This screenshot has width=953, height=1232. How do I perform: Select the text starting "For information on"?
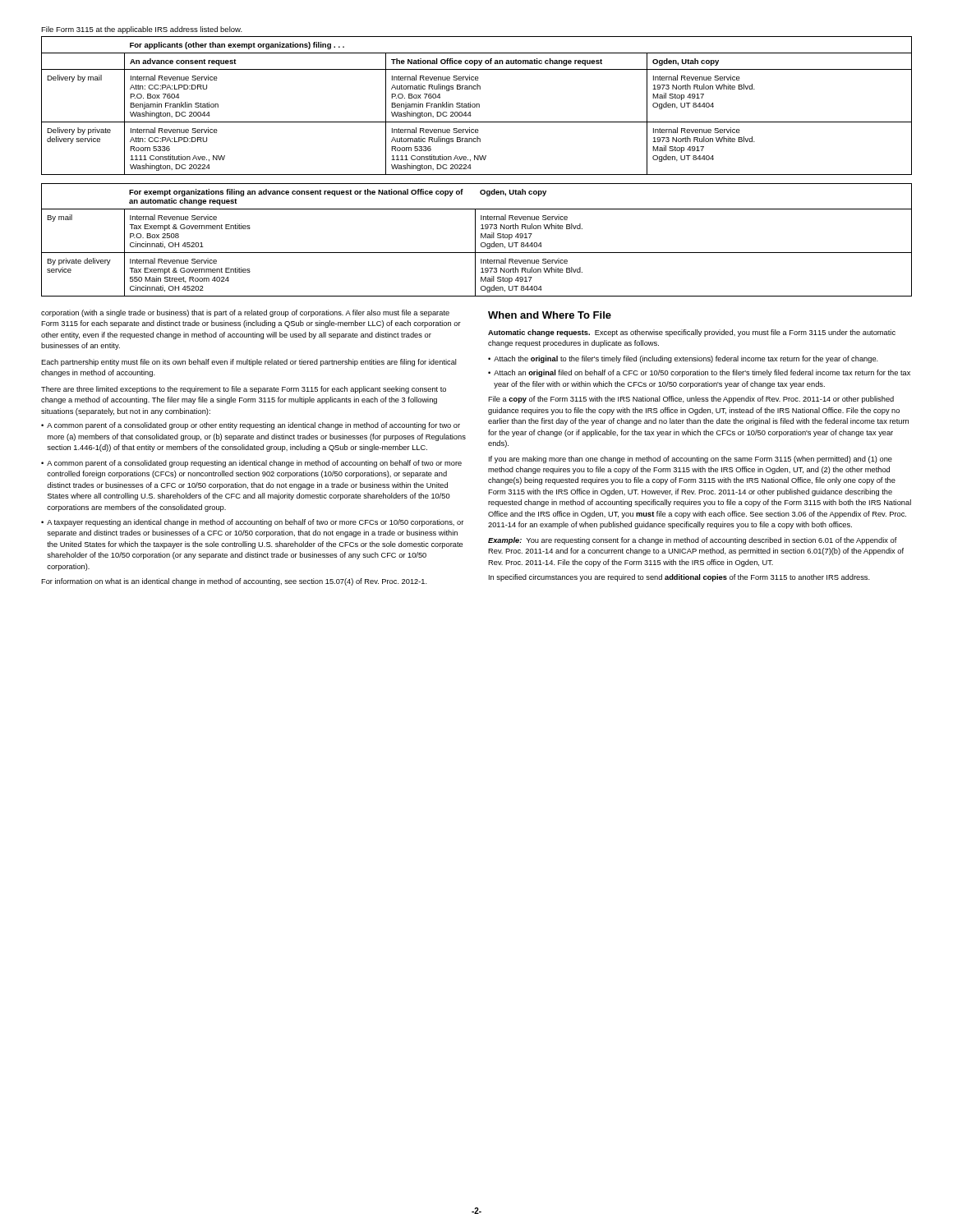click(x=234, y=582)
